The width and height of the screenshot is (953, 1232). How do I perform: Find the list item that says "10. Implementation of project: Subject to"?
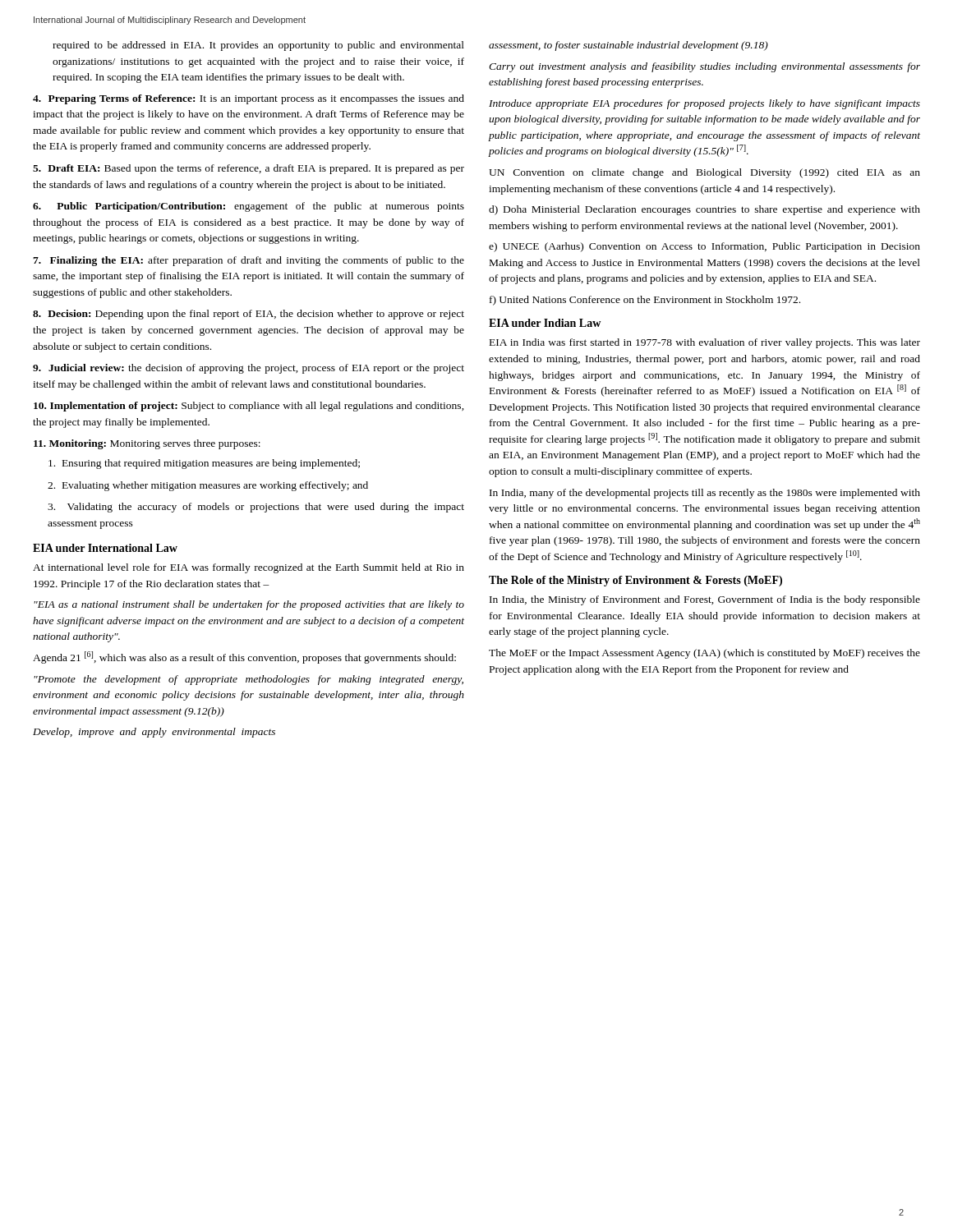[249, 414]
